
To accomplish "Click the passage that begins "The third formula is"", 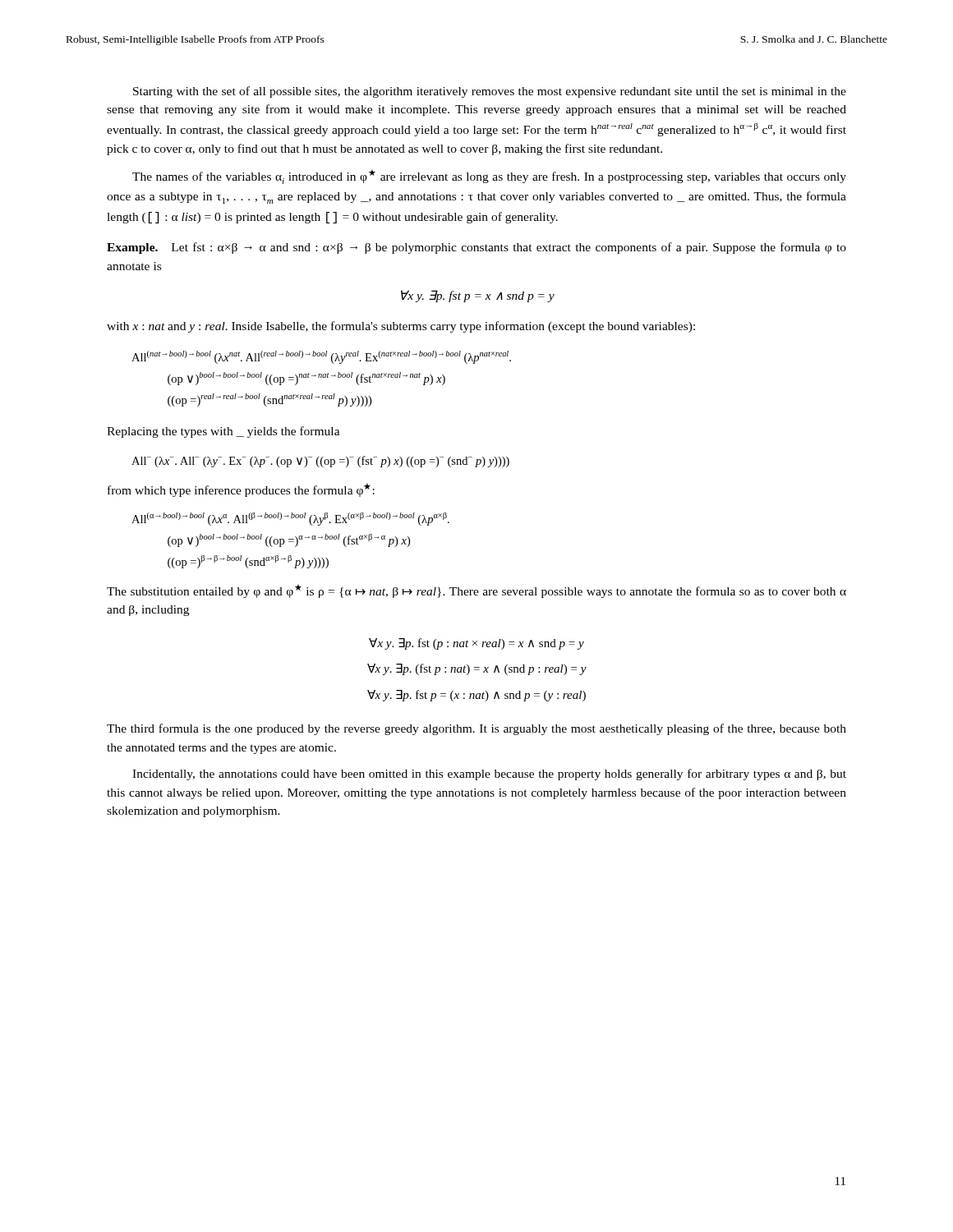I will (476, 738).
